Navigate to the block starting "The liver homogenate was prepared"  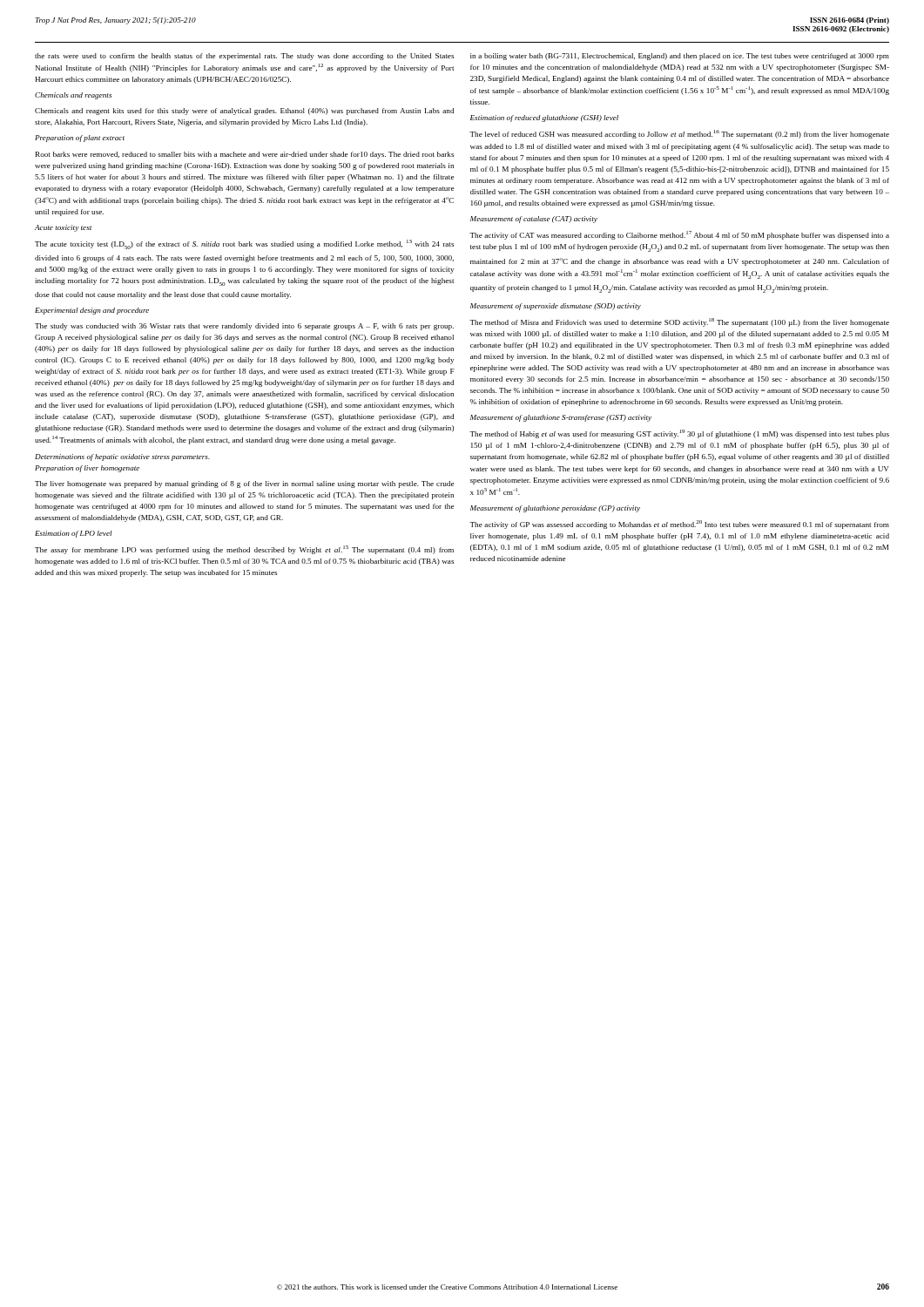244,501
